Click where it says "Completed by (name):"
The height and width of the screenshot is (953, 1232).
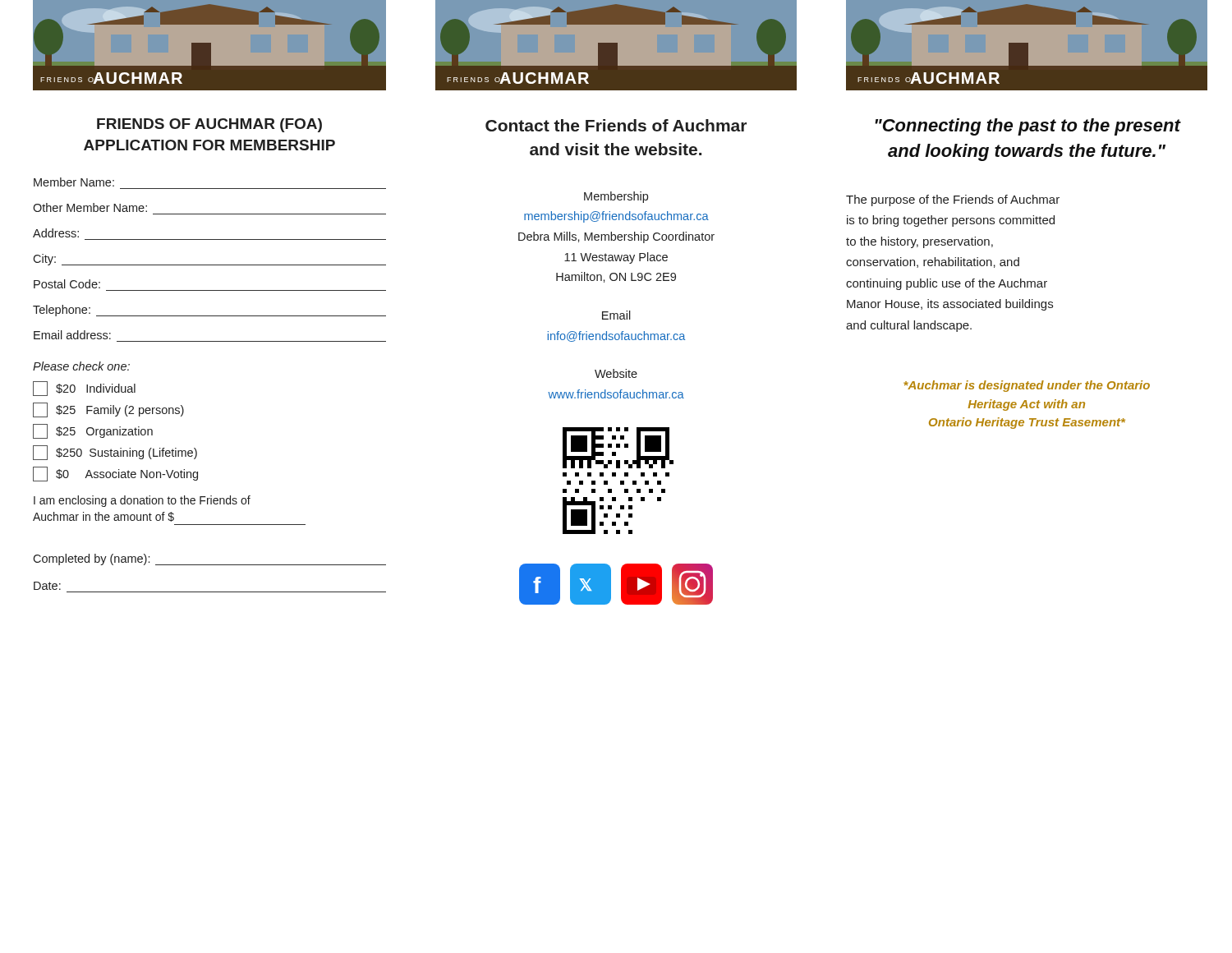[209, 558]
